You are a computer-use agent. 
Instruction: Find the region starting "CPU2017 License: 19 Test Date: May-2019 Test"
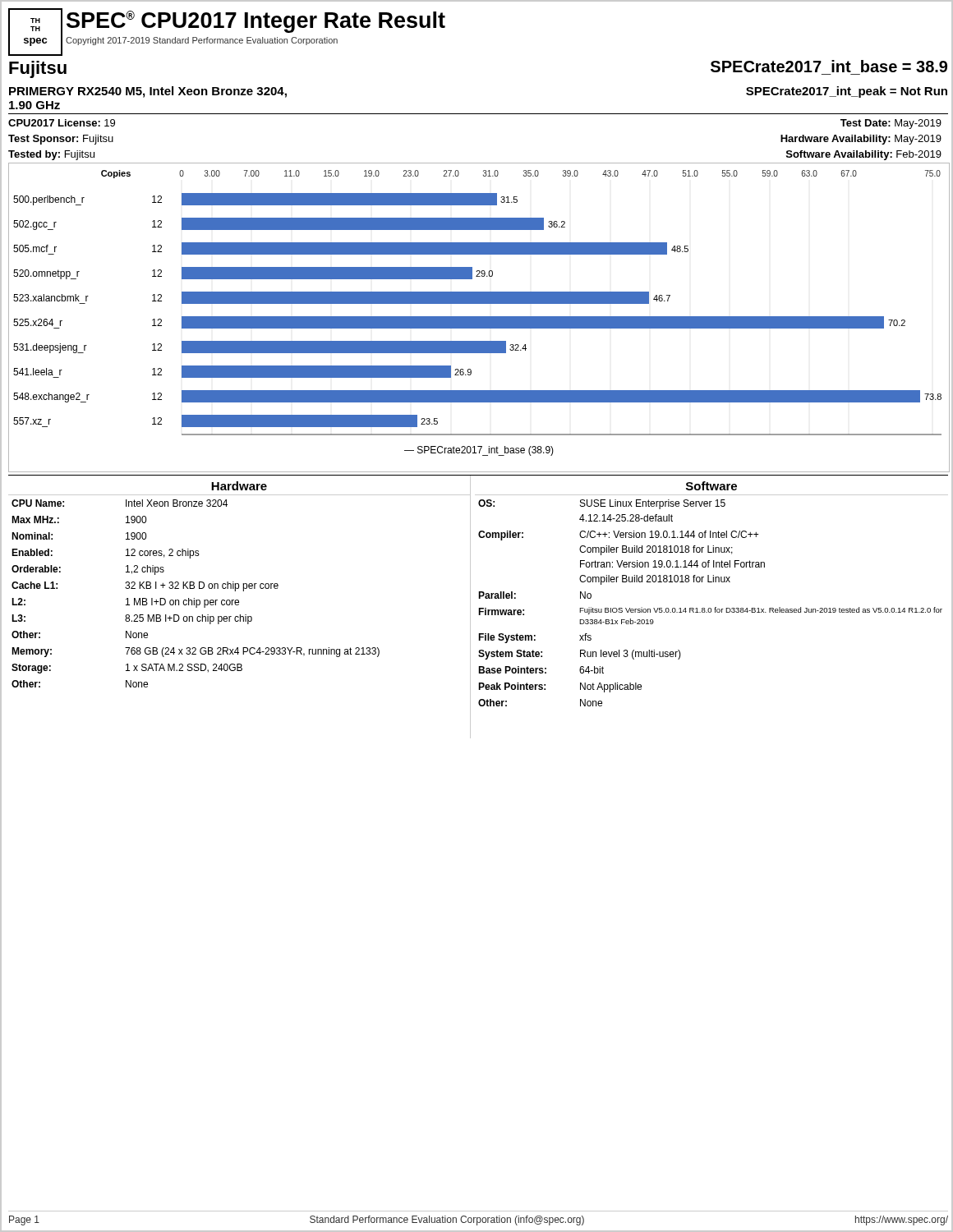pyautogui.click(x=61, y=125)
